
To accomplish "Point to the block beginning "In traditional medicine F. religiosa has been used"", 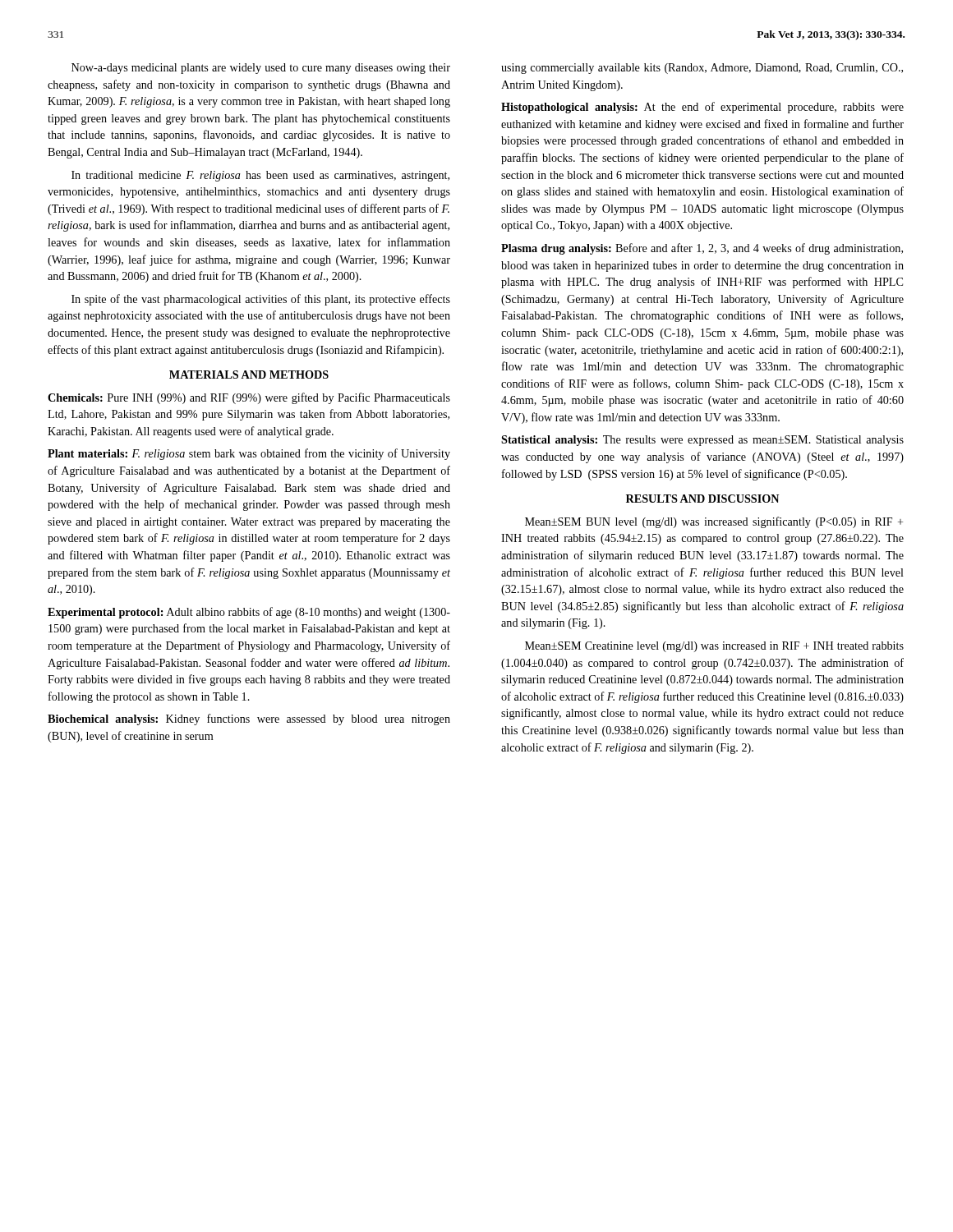I will click(x=249, y=226).
